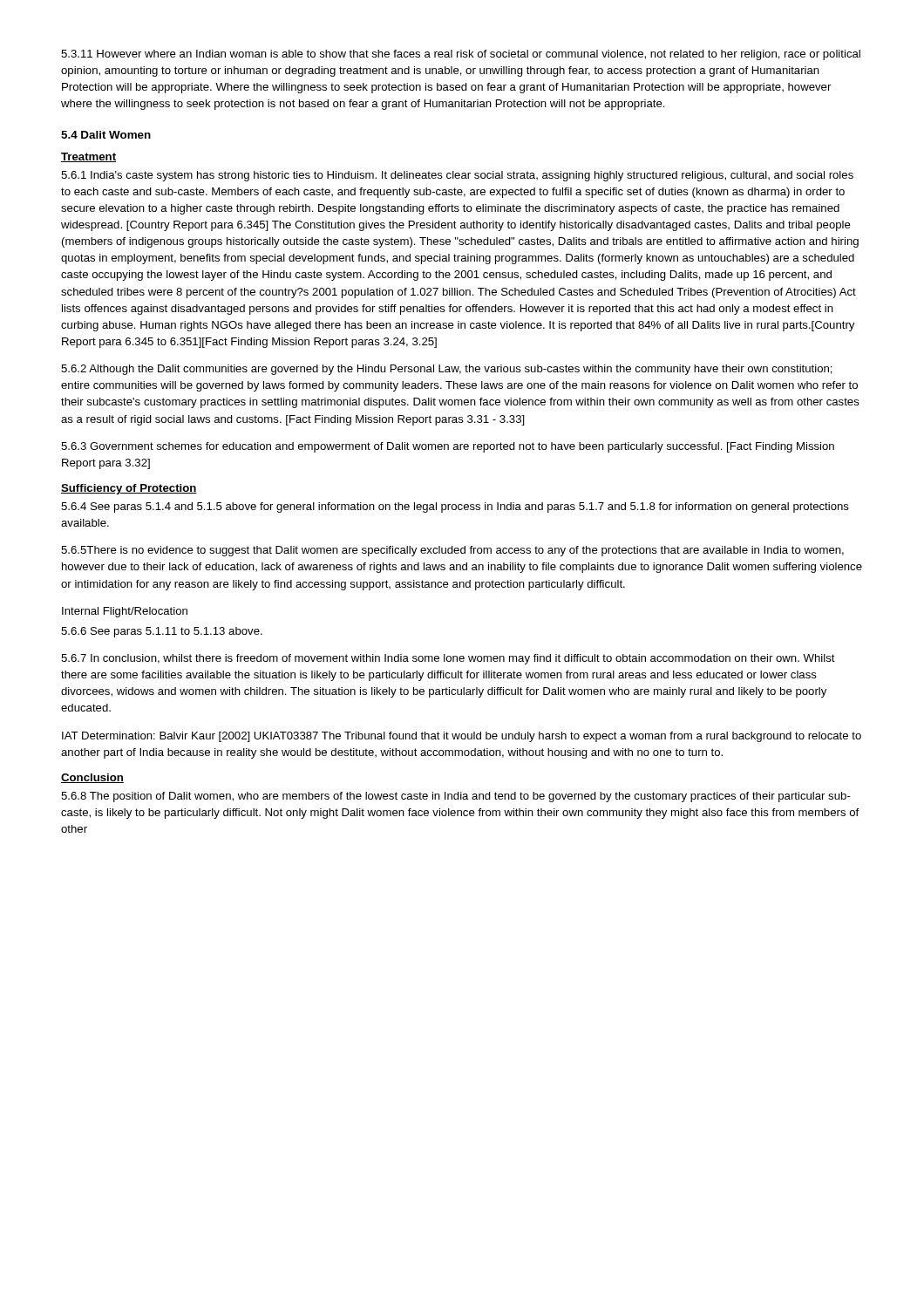Viewport: 924px width, 1308px height.
Task: Find the block starting "6.8 The position of Dalit"
Action: coord(460,812)
